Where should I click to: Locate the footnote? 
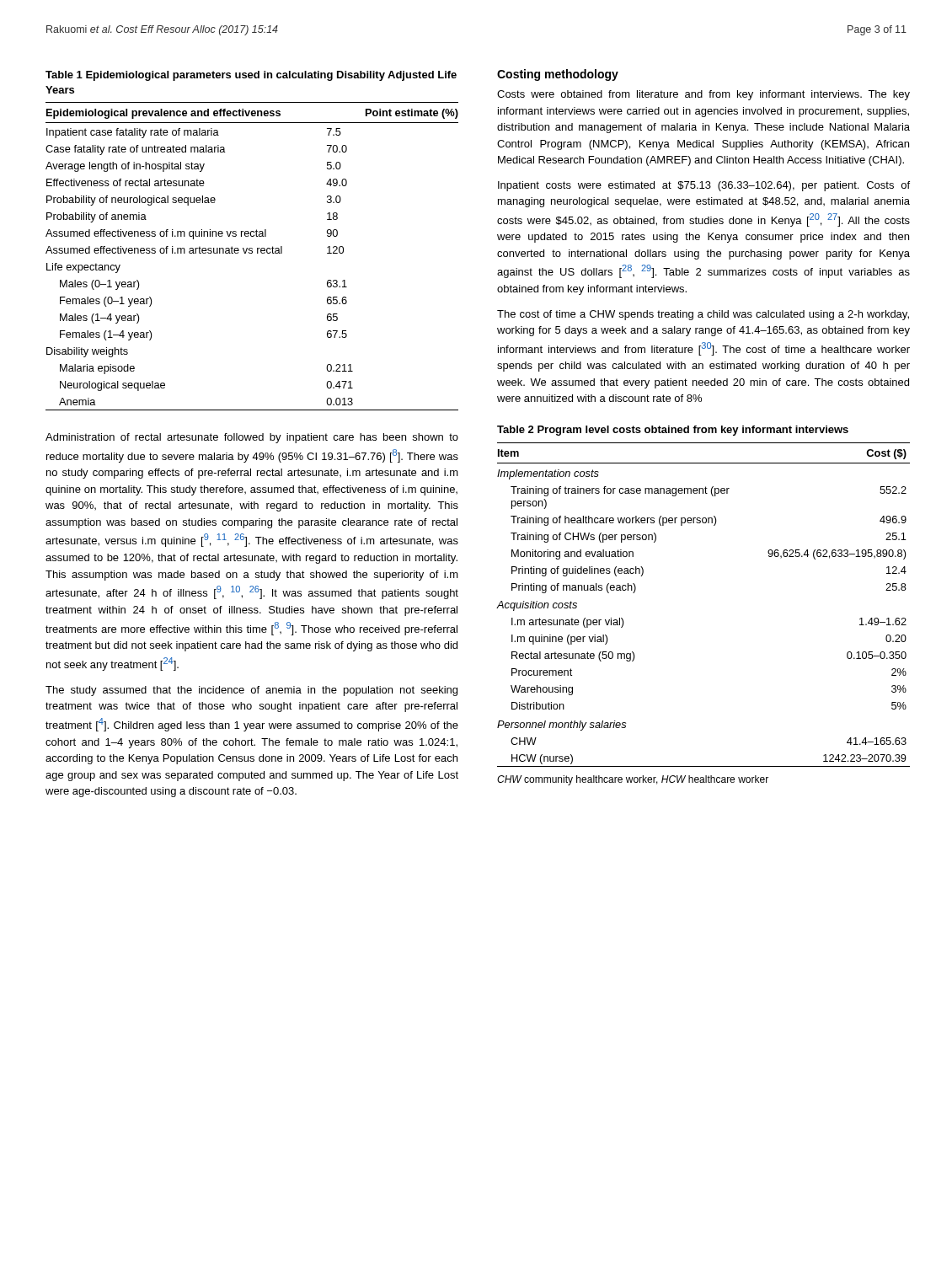point(633,780)
